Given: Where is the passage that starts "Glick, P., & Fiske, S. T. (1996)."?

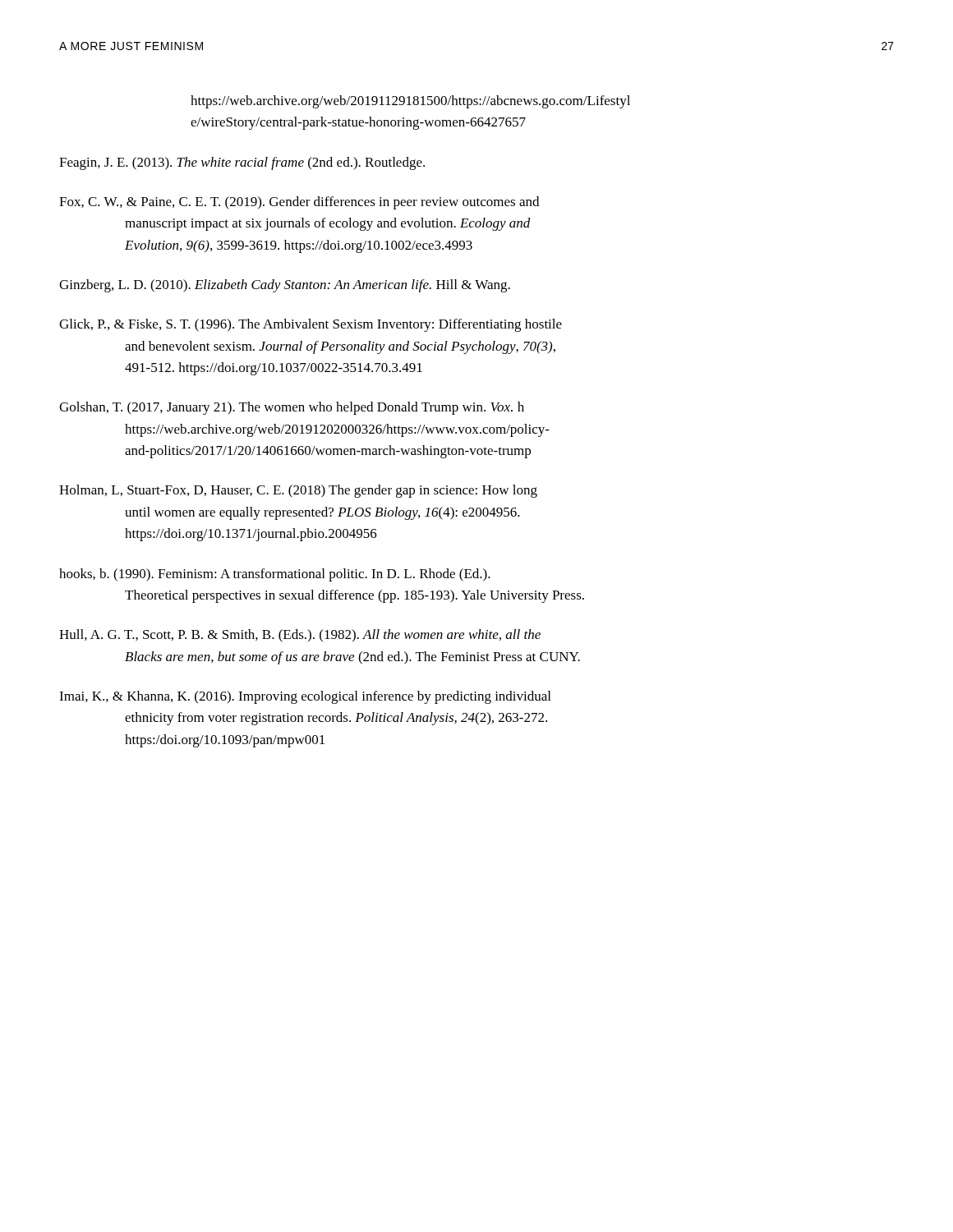Looking at the screenshot, I should pyautogui.click(x=476, y=346).
